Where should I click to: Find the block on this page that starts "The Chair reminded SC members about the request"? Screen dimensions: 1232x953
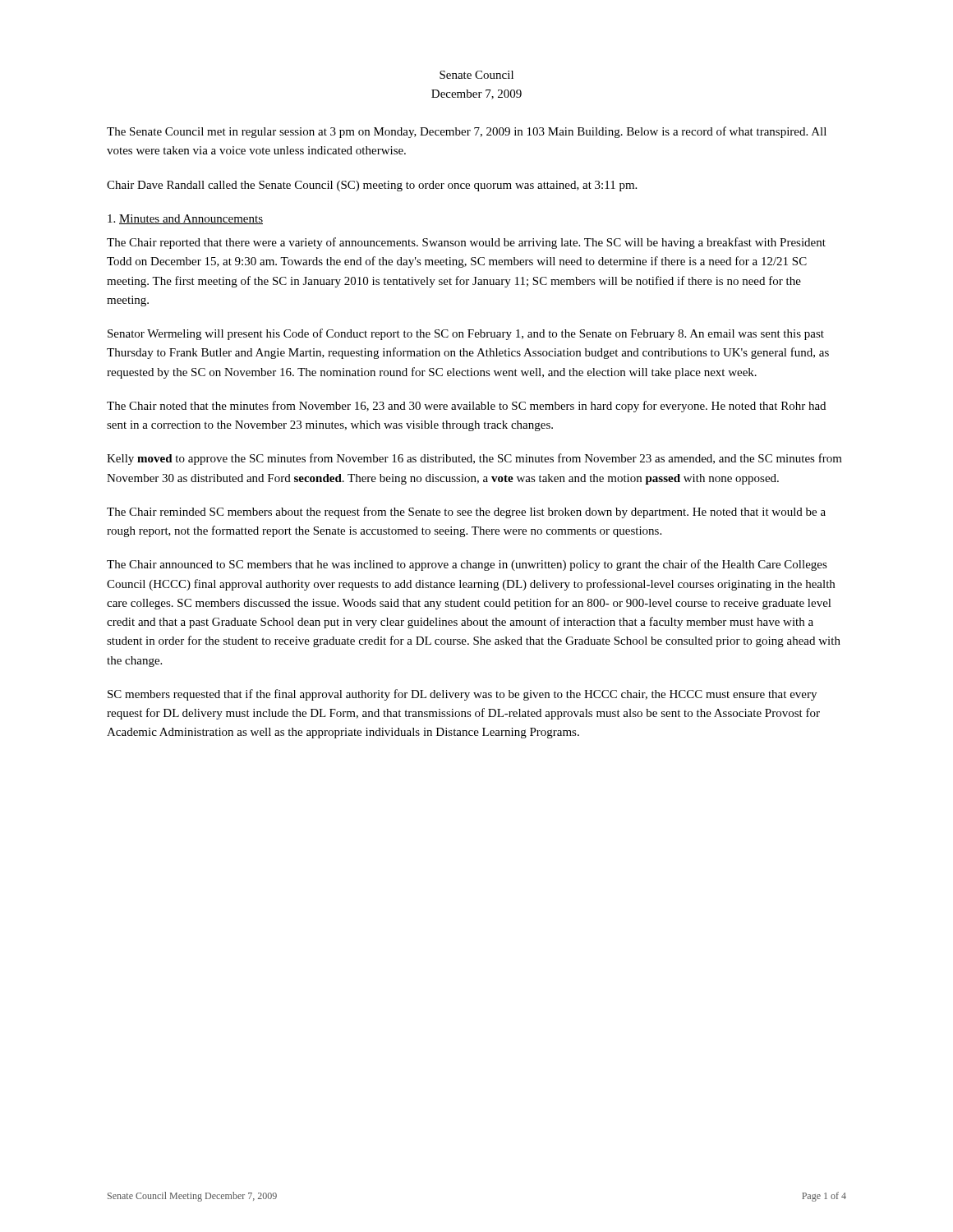click(466, 521)
